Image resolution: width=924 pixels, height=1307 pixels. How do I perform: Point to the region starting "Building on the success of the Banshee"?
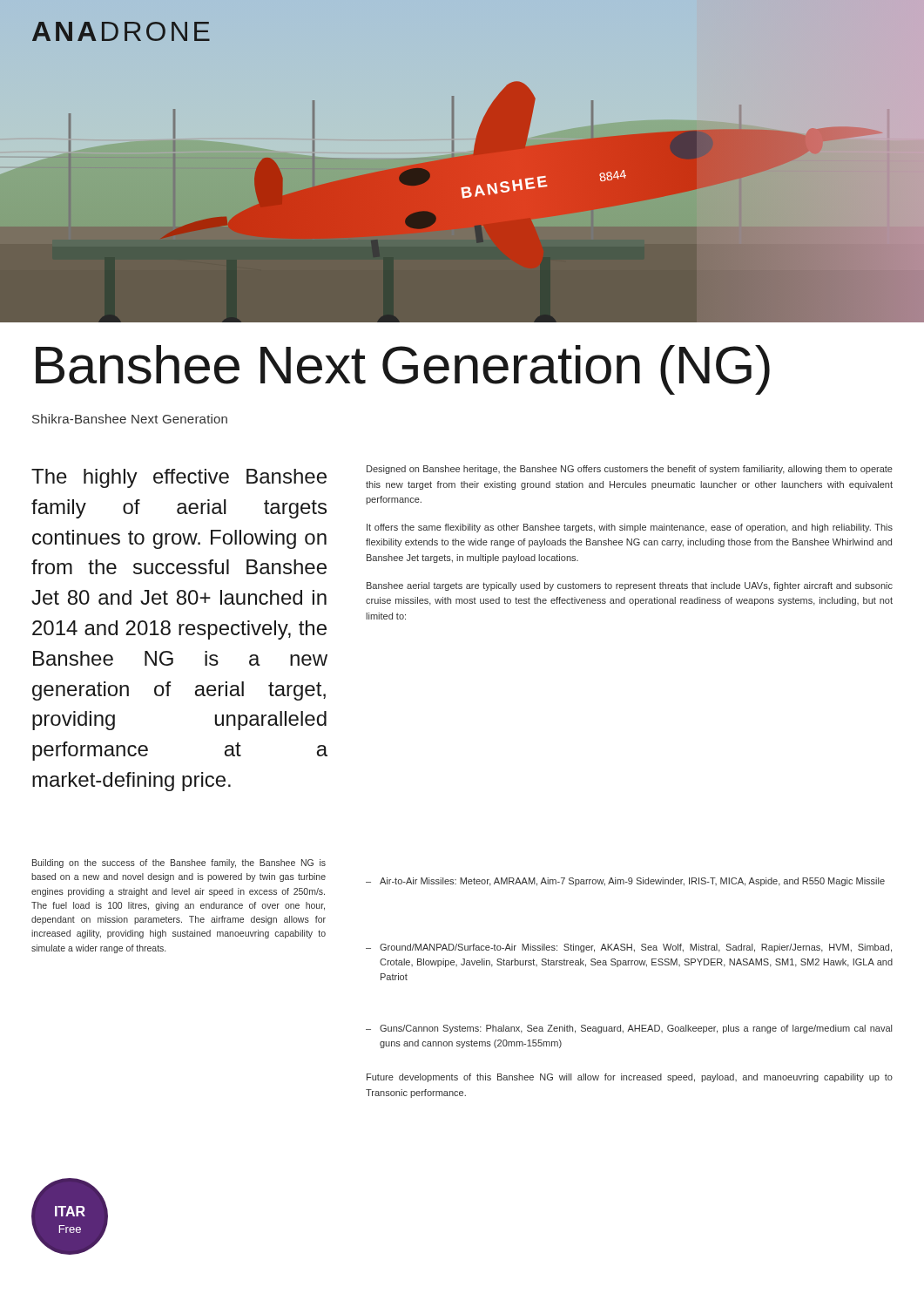179,905
